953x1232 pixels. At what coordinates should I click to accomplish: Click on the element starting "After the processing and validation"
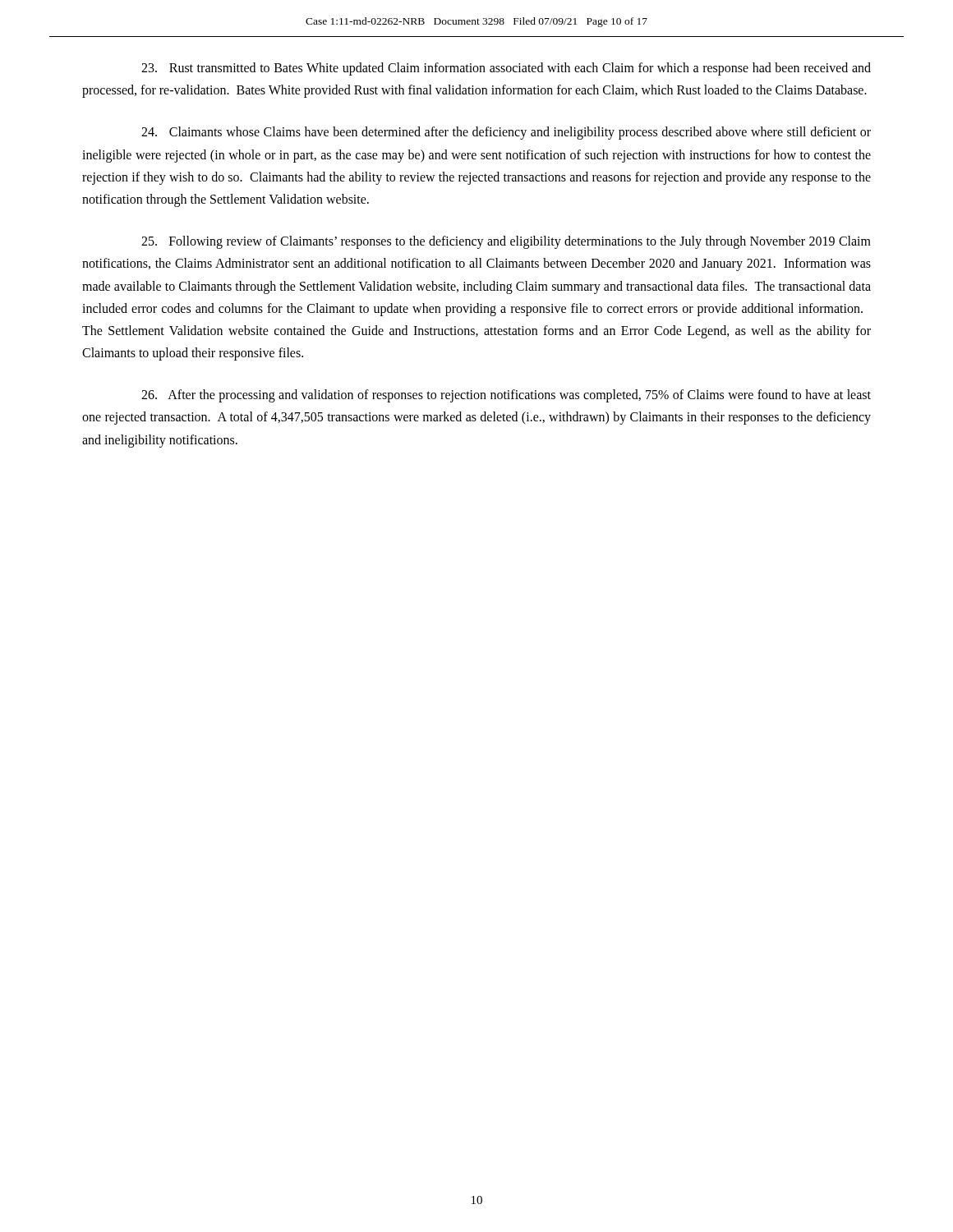[x=476, y=417]
